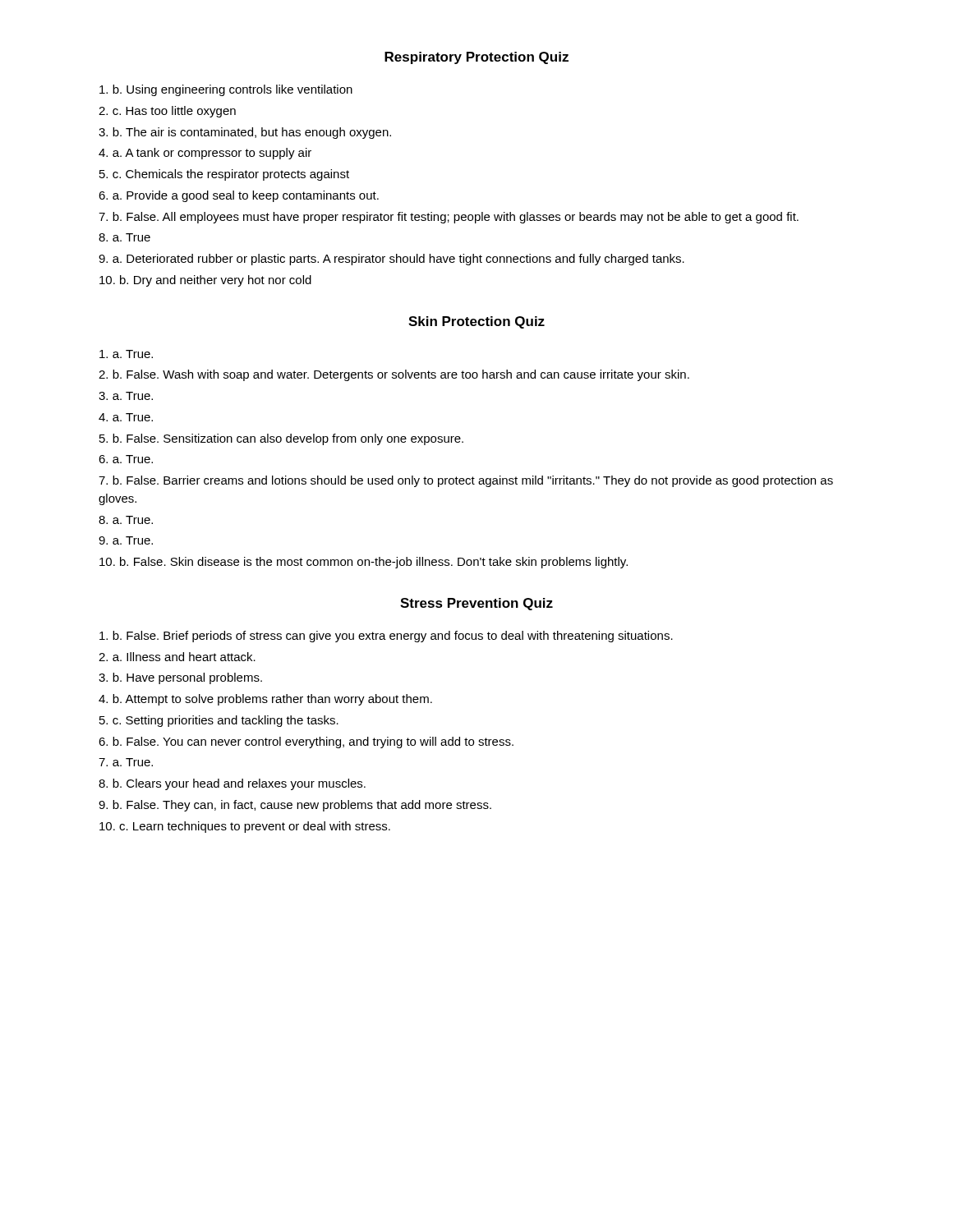Select the list item with the text "5. b. False. Sensitization can"
This screenshot has height=1232, width=953.
click(281, 438)
